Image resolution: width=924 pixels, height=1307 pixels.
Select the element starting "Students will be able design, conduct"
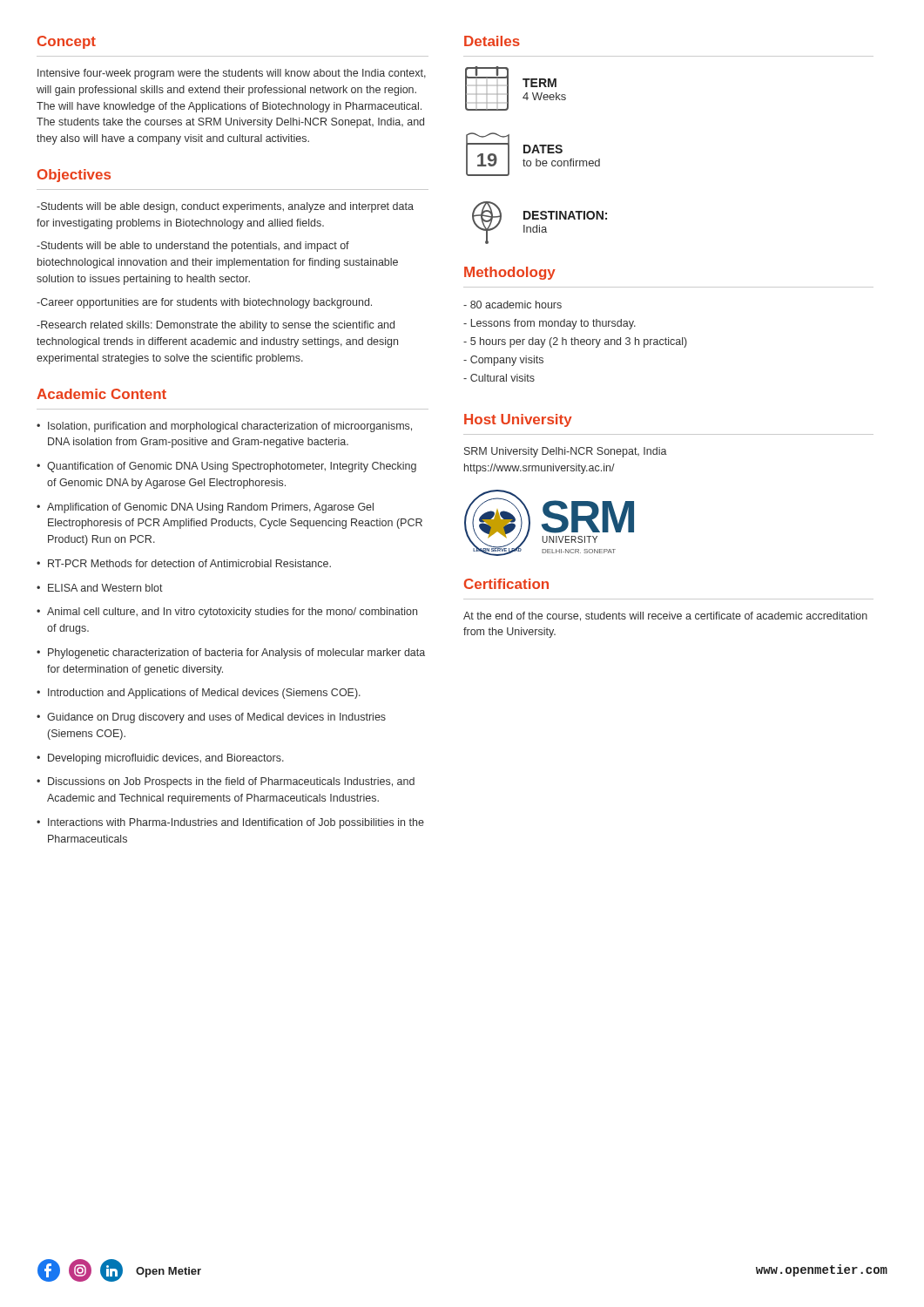point(233,282)
